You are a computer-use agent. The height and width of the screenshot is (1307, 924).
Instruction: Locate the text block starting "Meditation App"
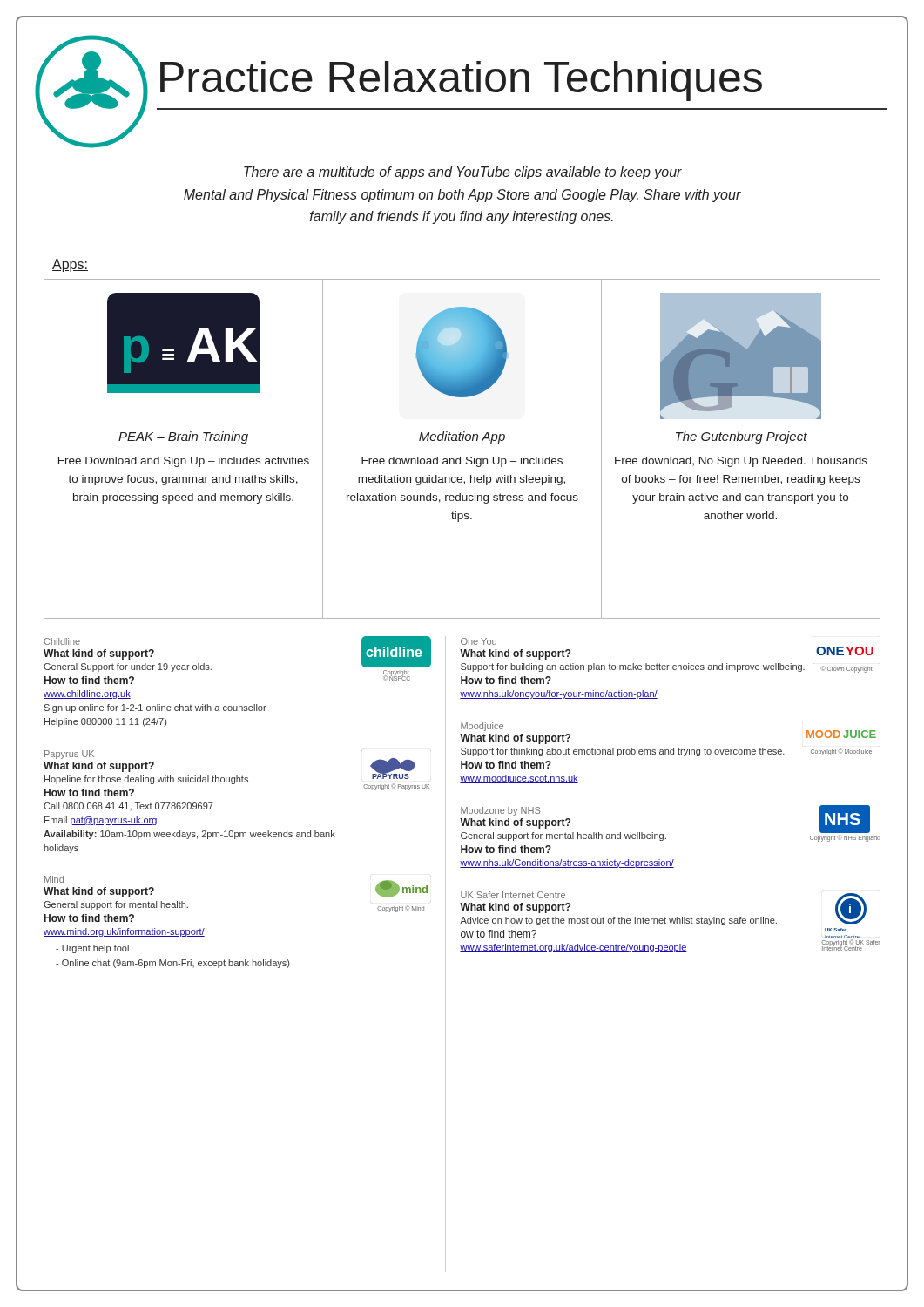[x=462, y=436]
